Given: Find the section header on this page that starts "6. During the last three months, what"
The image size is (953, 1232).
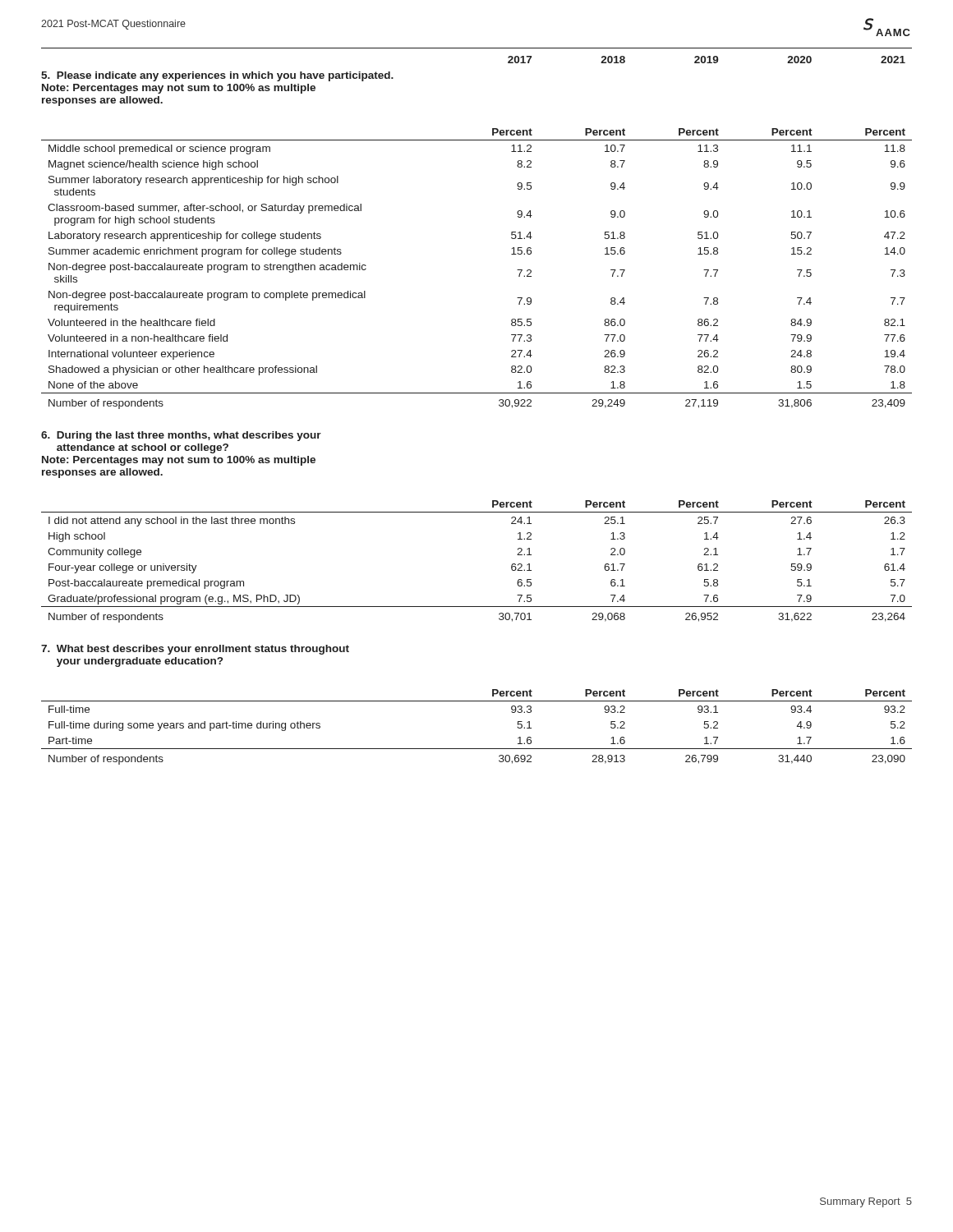Looking at the screenshot, I should click(x=181, y=436).
